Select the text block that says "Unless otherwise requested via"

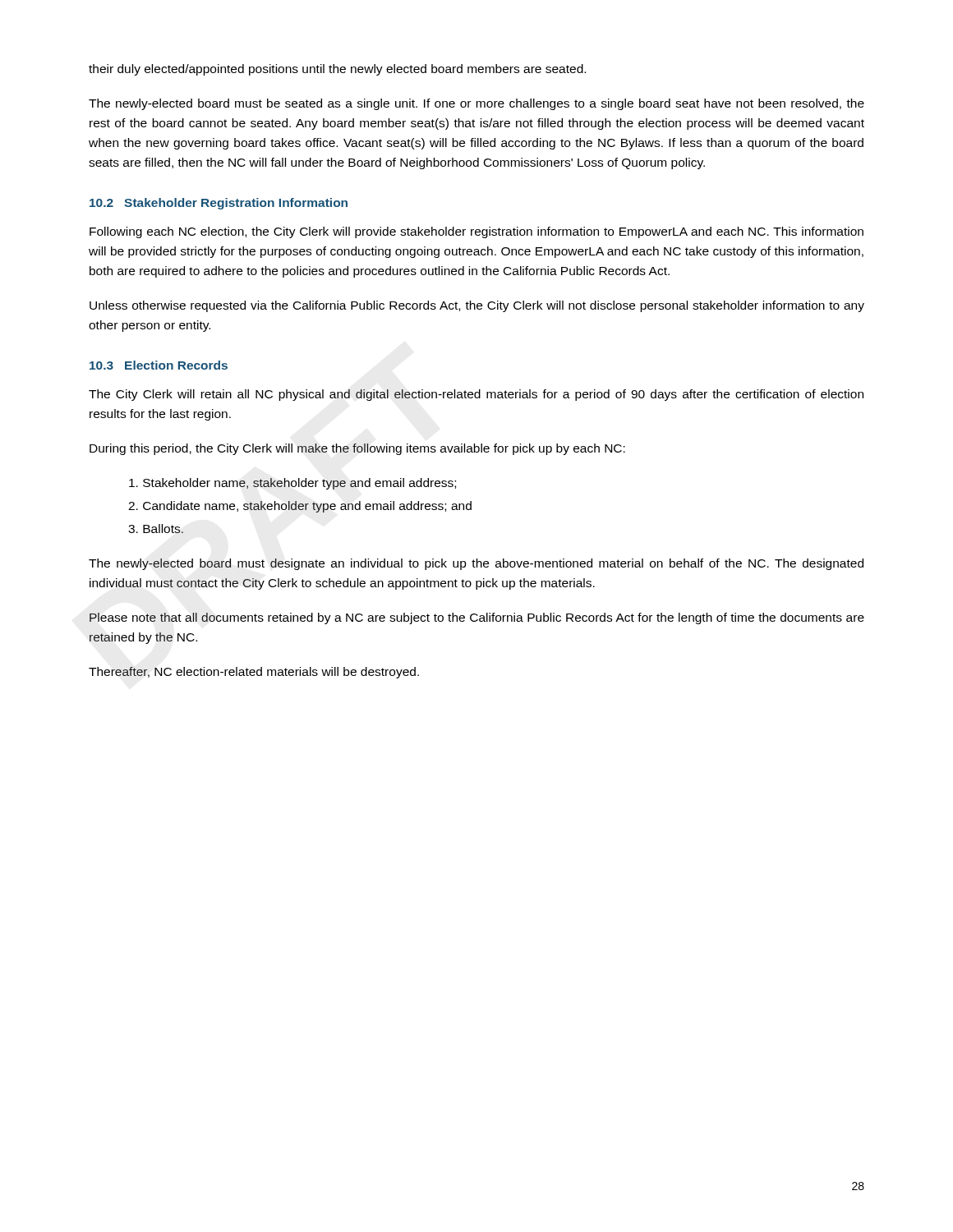click(x=476, y=315)
